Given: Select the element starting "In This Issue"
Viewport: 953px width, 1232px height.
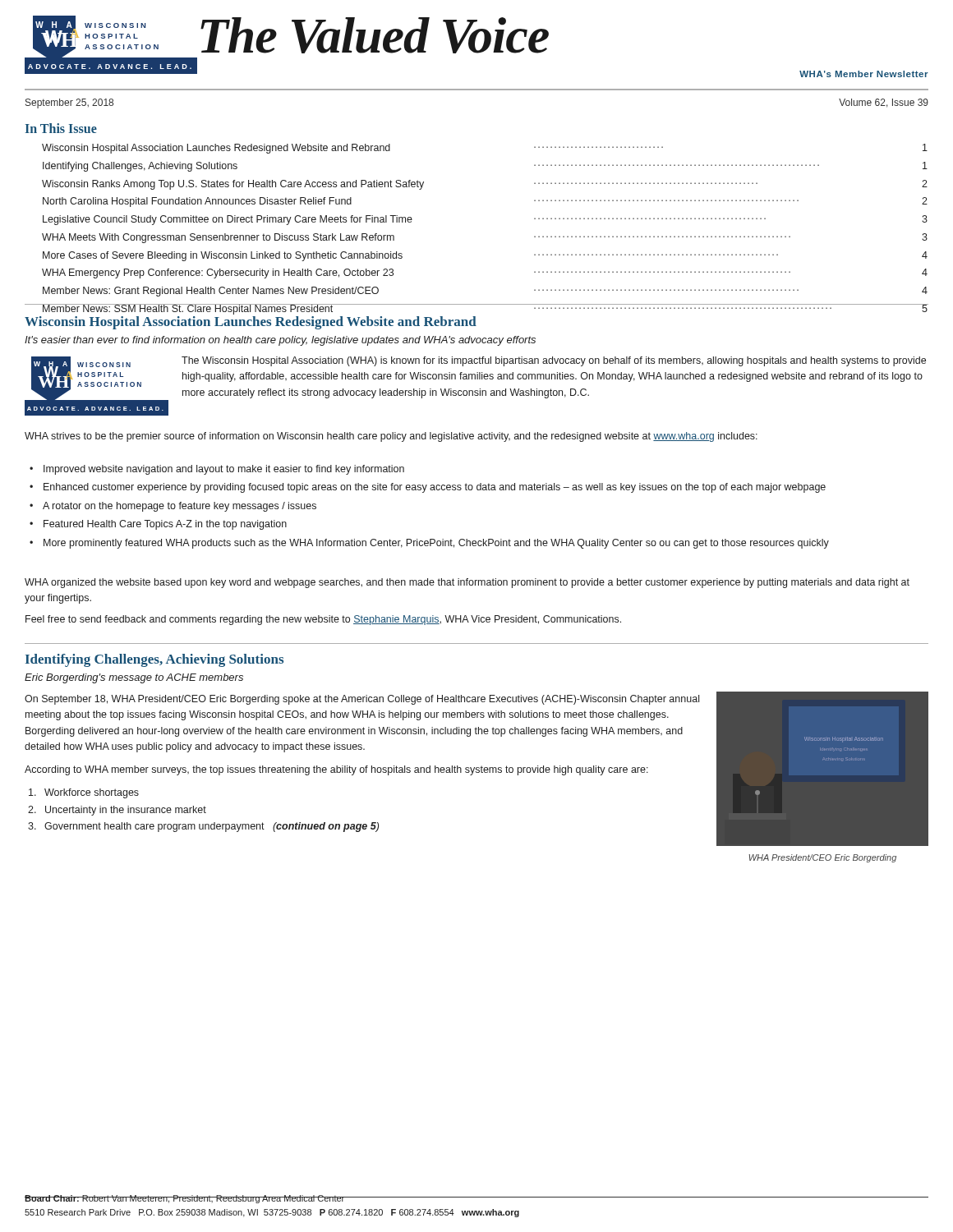Looking at the screenshot, I should (x=61, y=129).
